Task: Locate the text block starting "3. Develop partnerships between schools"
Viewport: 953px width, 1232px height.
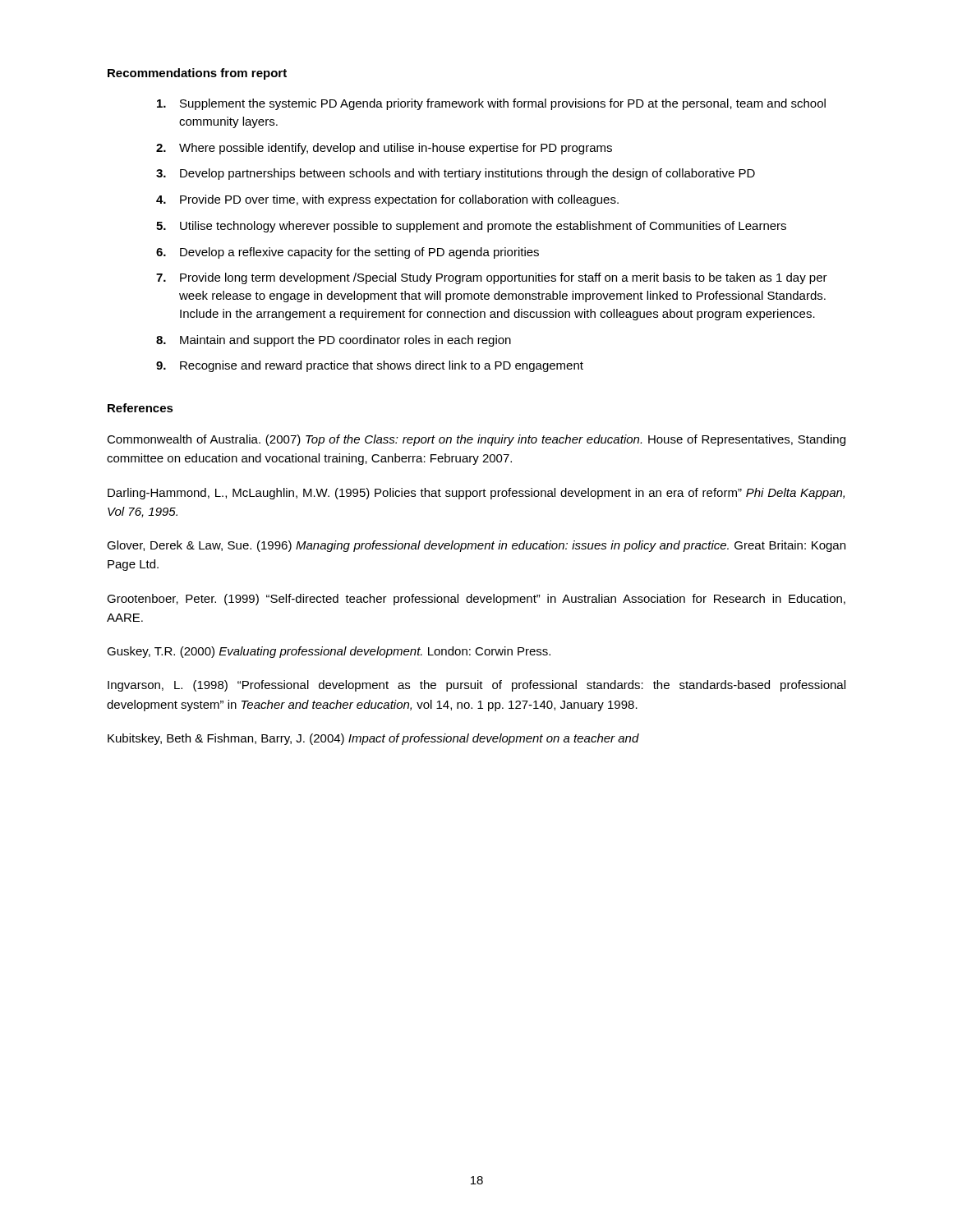Action: pyautogui.click(x=456, y=173)
